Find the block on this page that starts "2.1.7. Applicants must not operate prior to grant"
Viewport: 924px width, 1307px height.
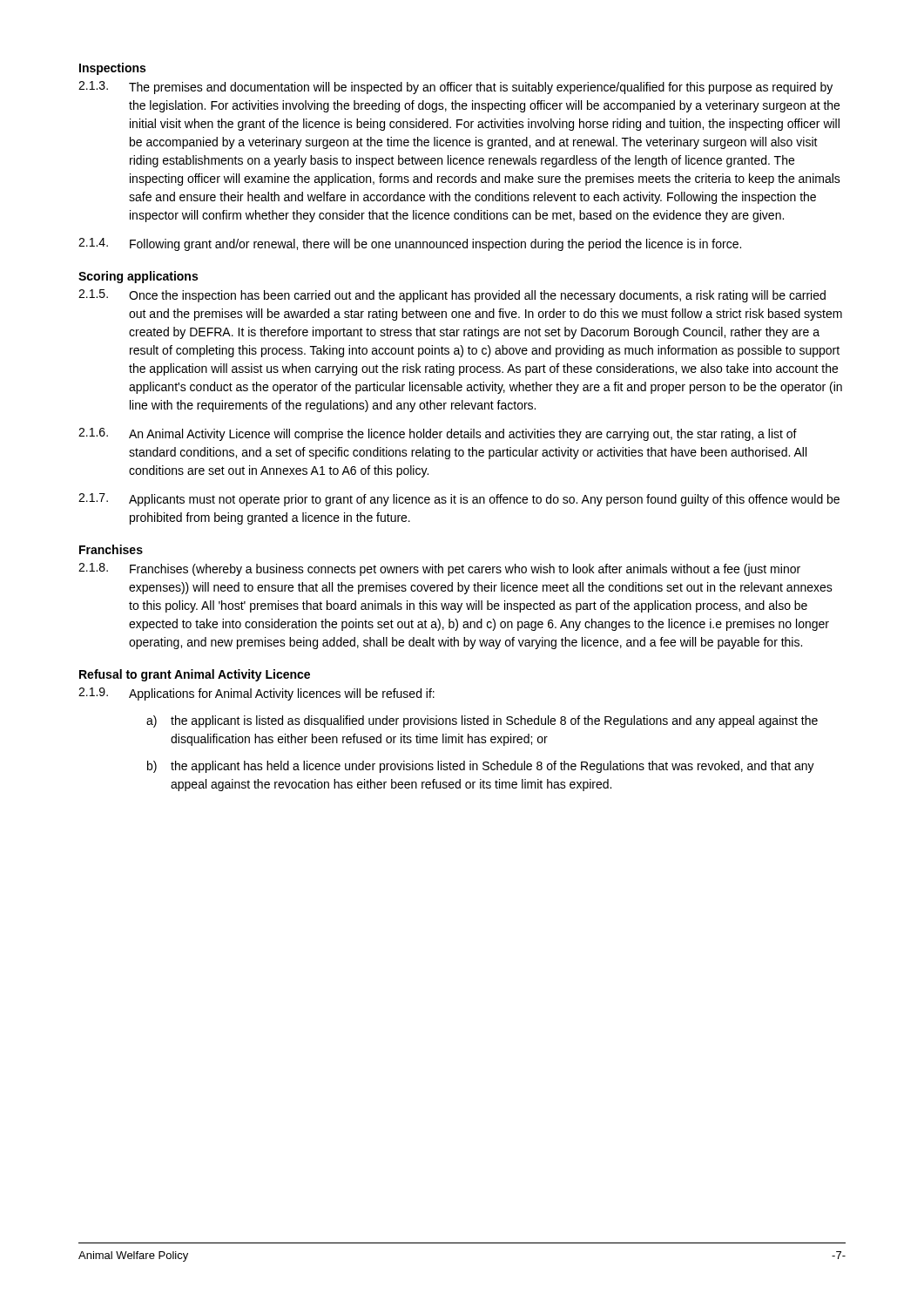(x=462, y=509)
